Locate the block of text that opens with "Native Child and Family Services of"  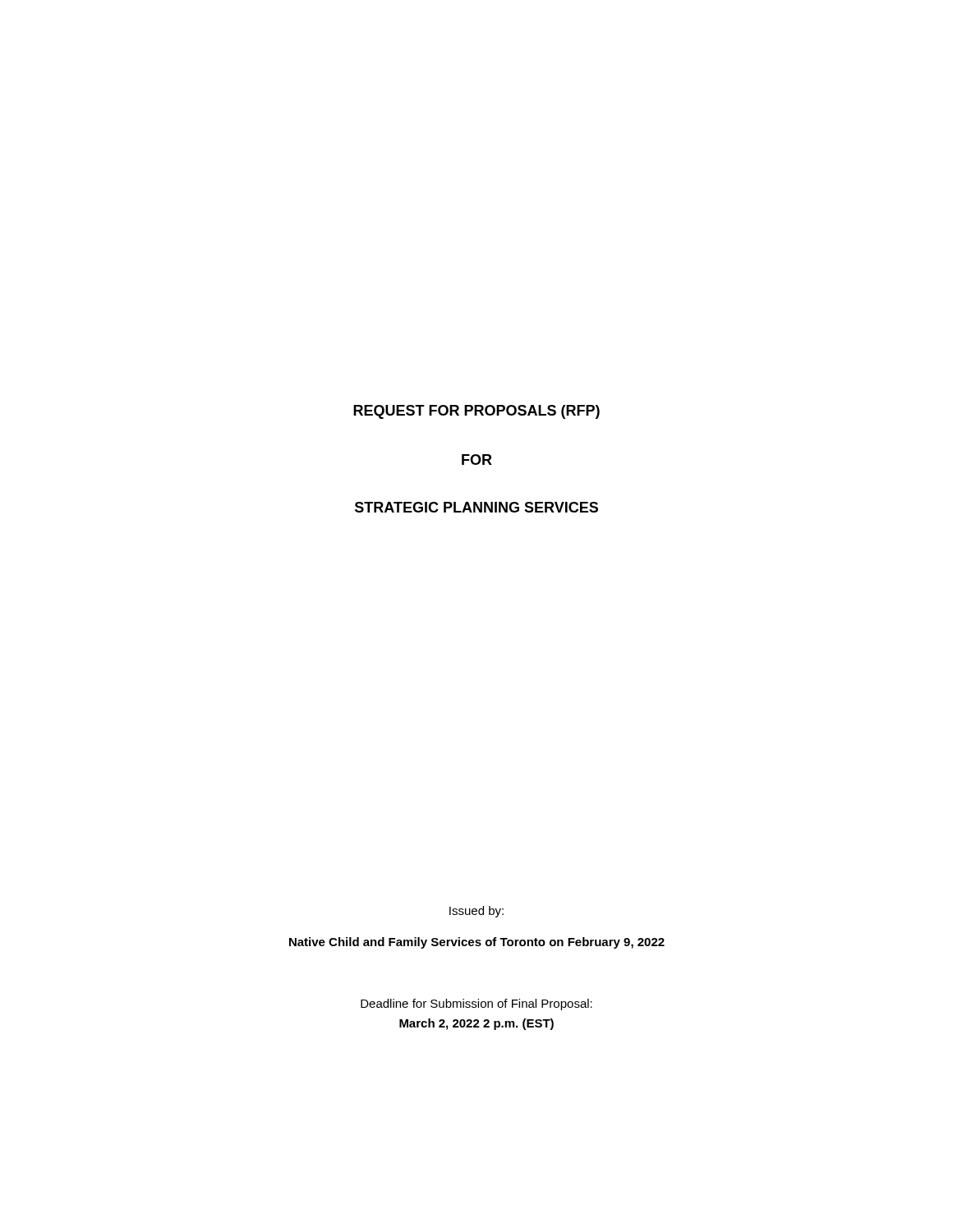click(x=476, y=942)
